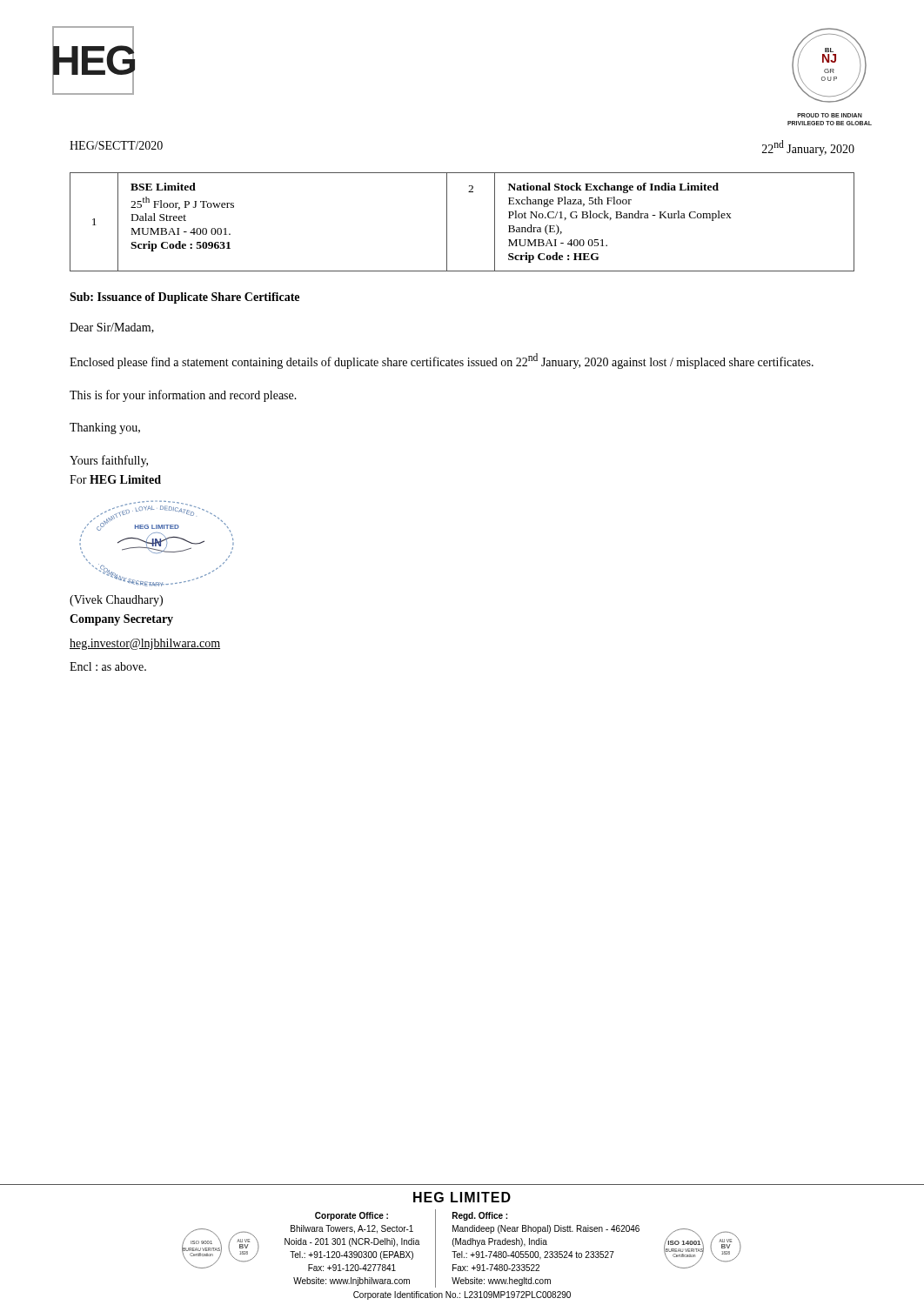924x1305 pixels.
Task: Select the element starting "(Vivek Chaudhary) Company"
Action: tap(121, 610)
